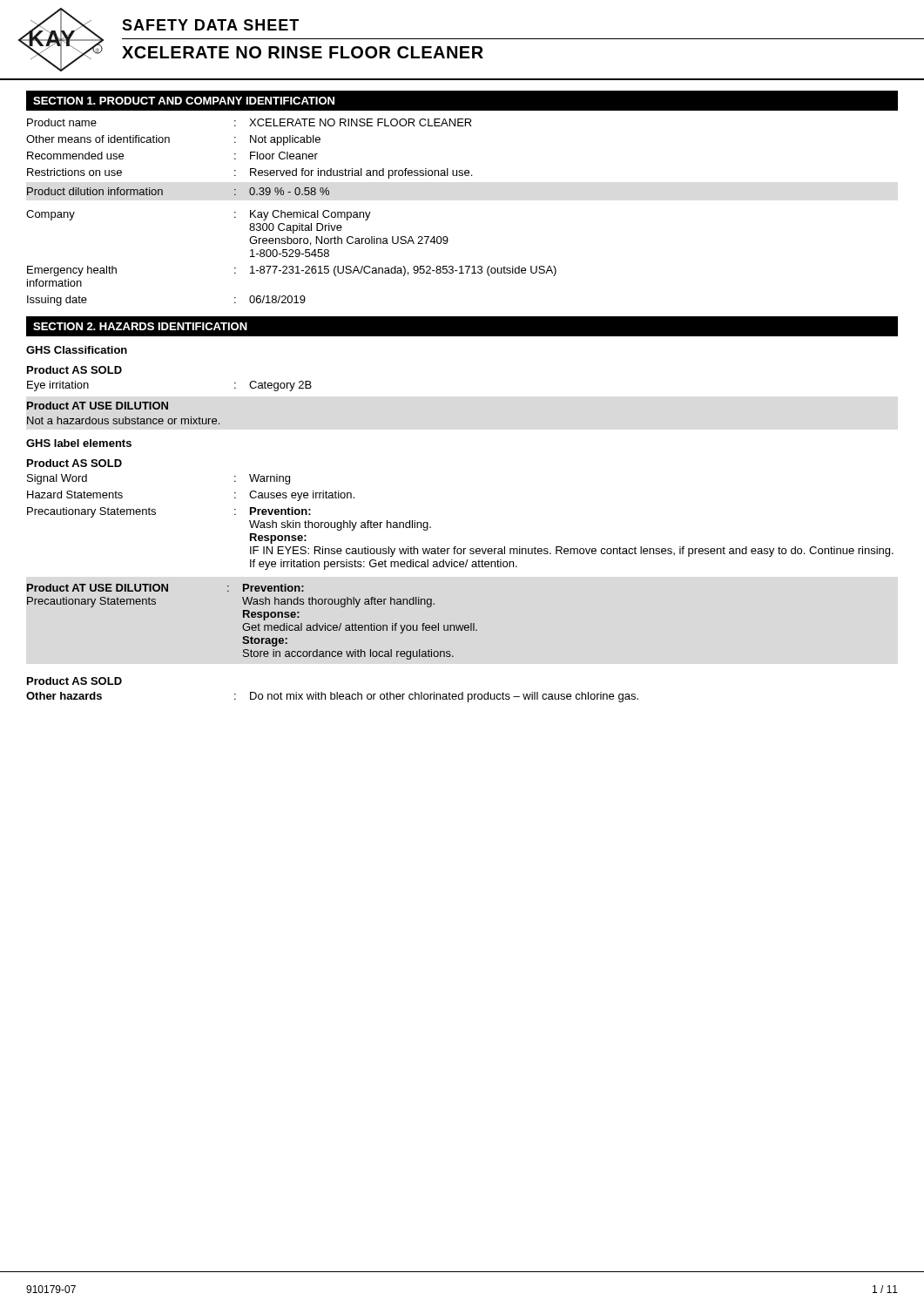Viewport: 924px width, 1307px height.
Task: Where is the passage that starts "Other hazards : Do not mix with"?
Action: pos(462,696)
